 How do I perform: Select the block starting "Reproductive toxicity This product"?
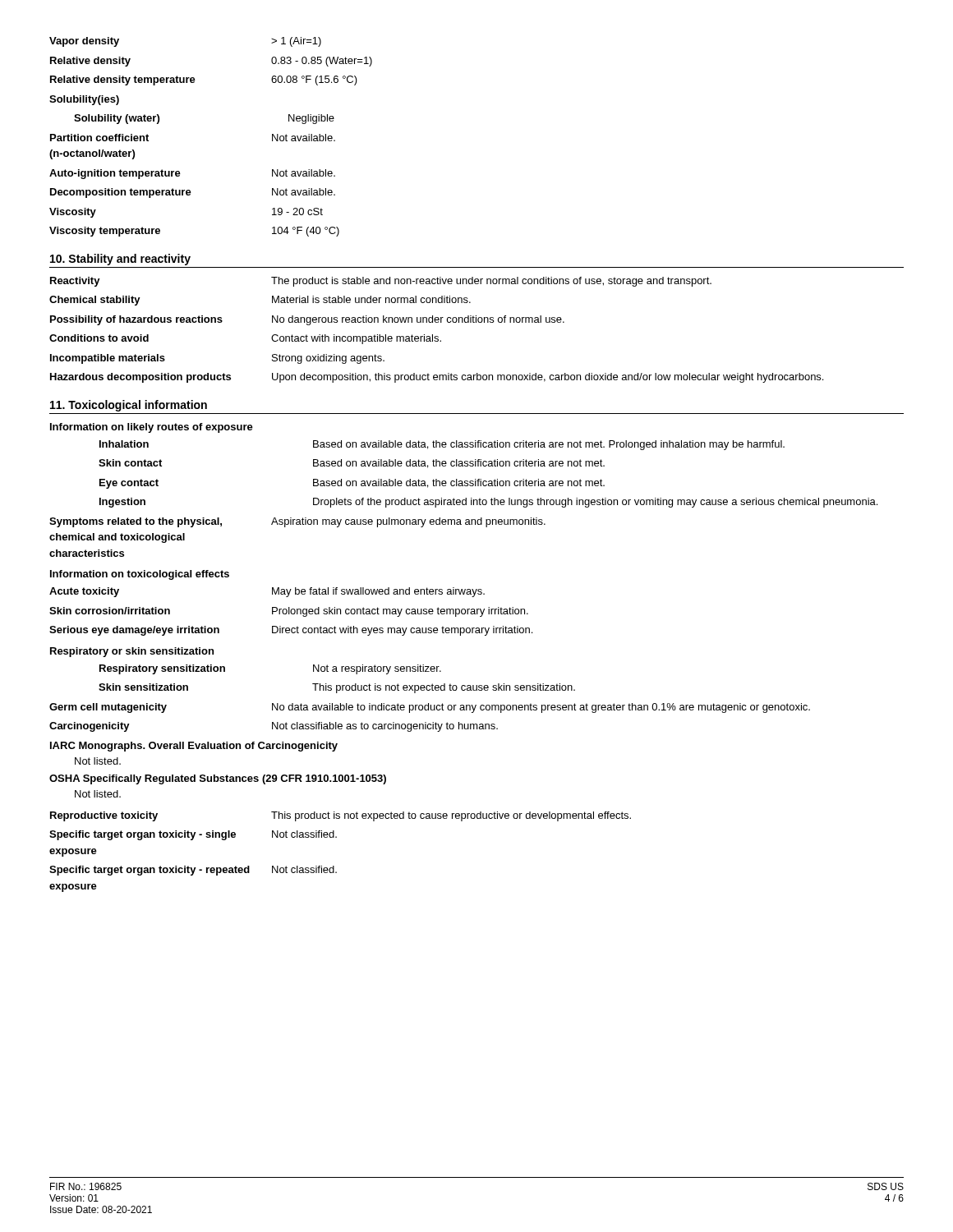(x=476, y=815)
